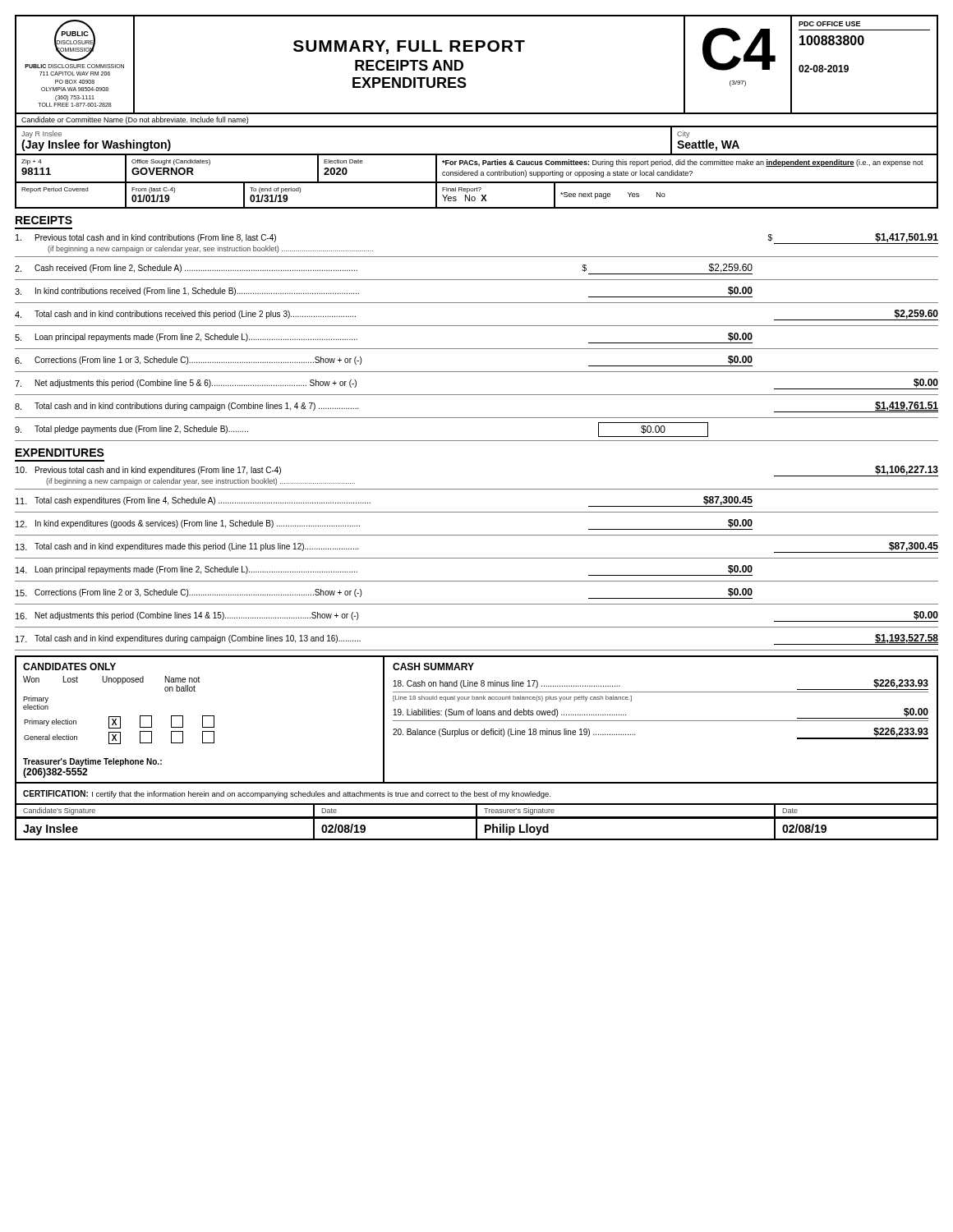Find the list item that says "7. Net adjustments this period (Combine"
Viewport: 953px width, 1232px height.
476,383
